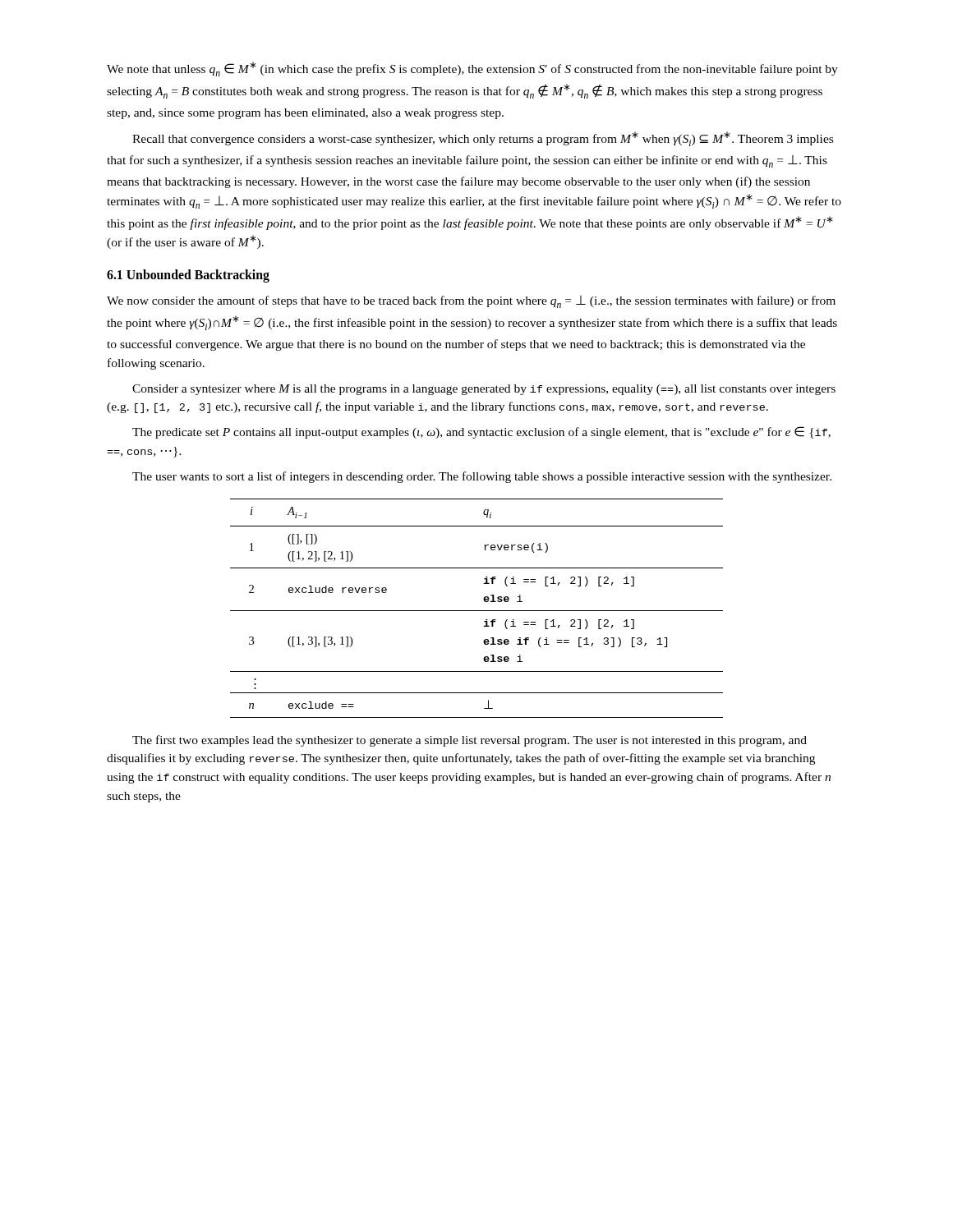Locate the text block that reads "The first two examples lead the synthesizer"
This screenshot has height=1232, width=953.
pos(476,768)
